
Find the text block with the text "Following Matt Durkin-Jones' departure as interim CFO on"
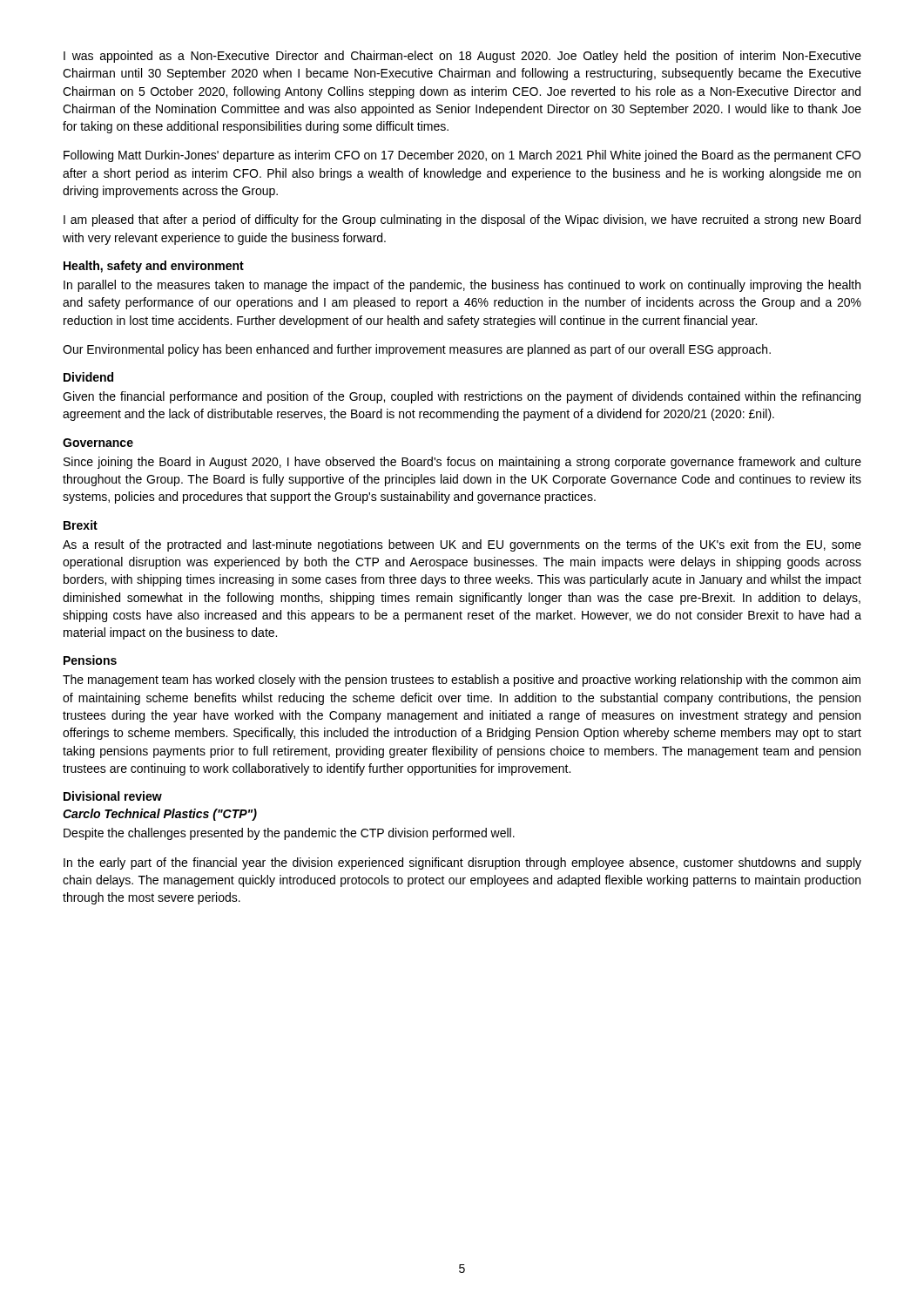(462, 173)
